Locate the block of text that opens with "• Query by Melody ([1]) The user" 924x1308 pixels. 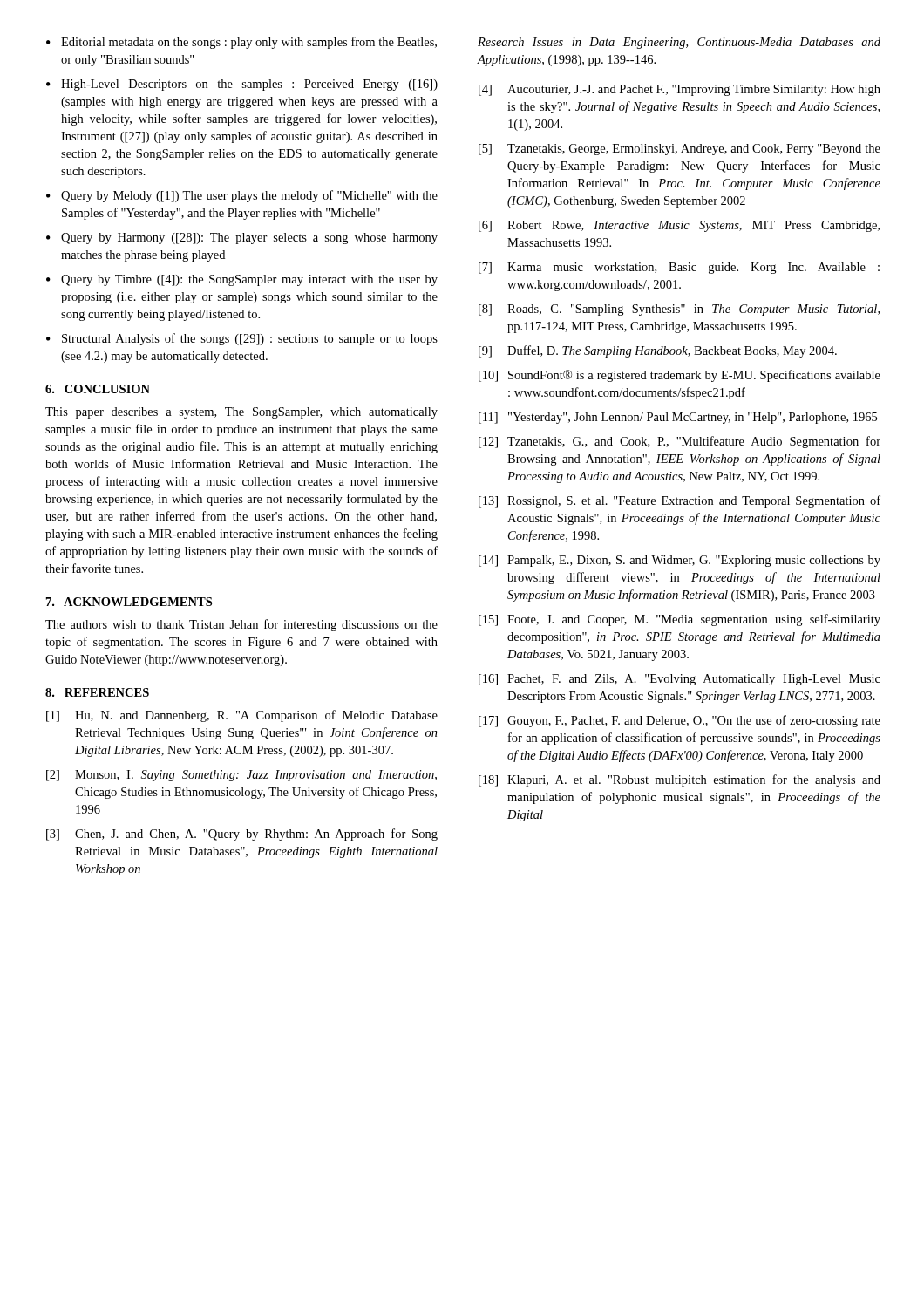click(x=241, y=204)
